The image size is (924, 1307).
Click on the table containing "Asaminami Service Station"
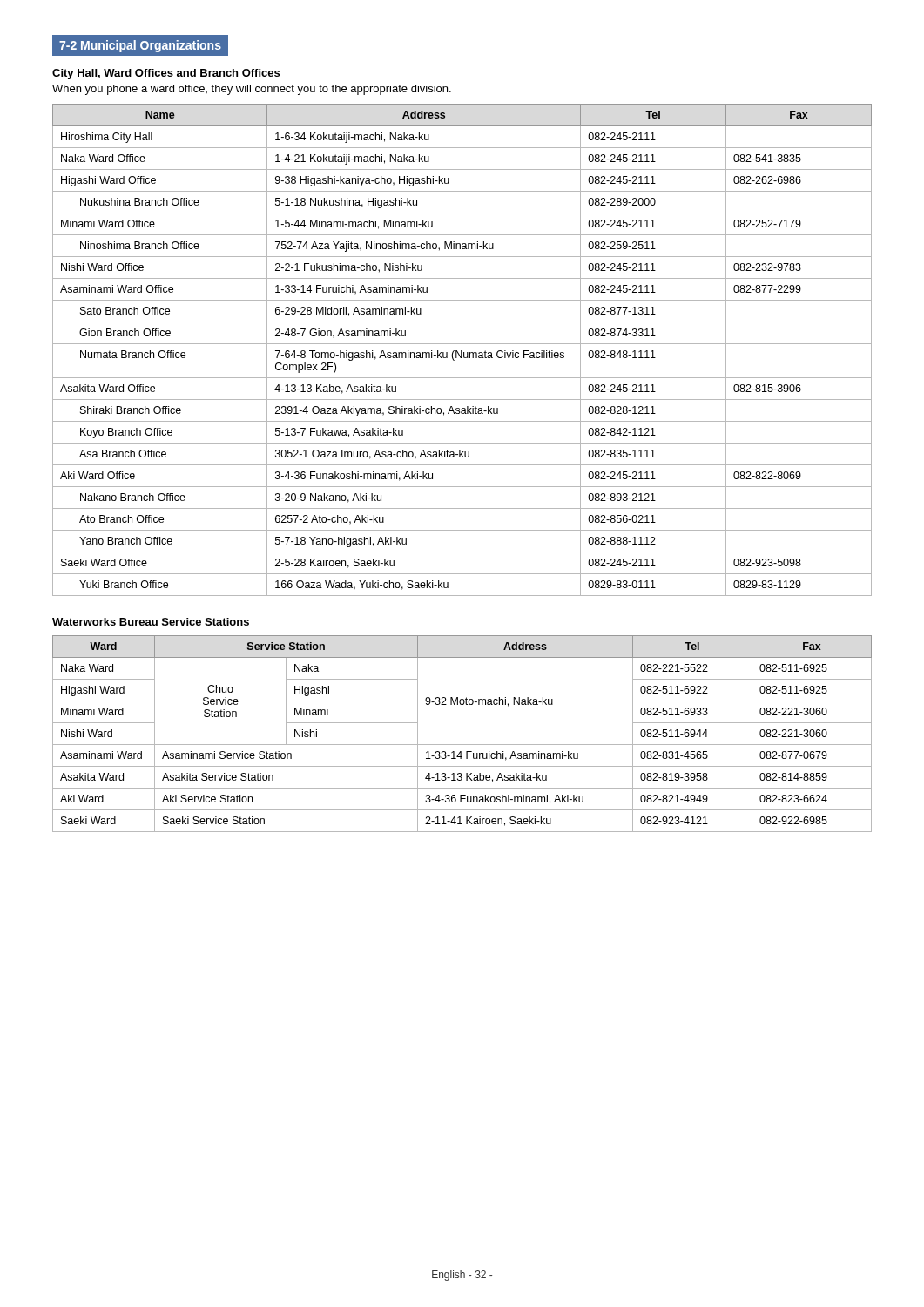point(462,734)
